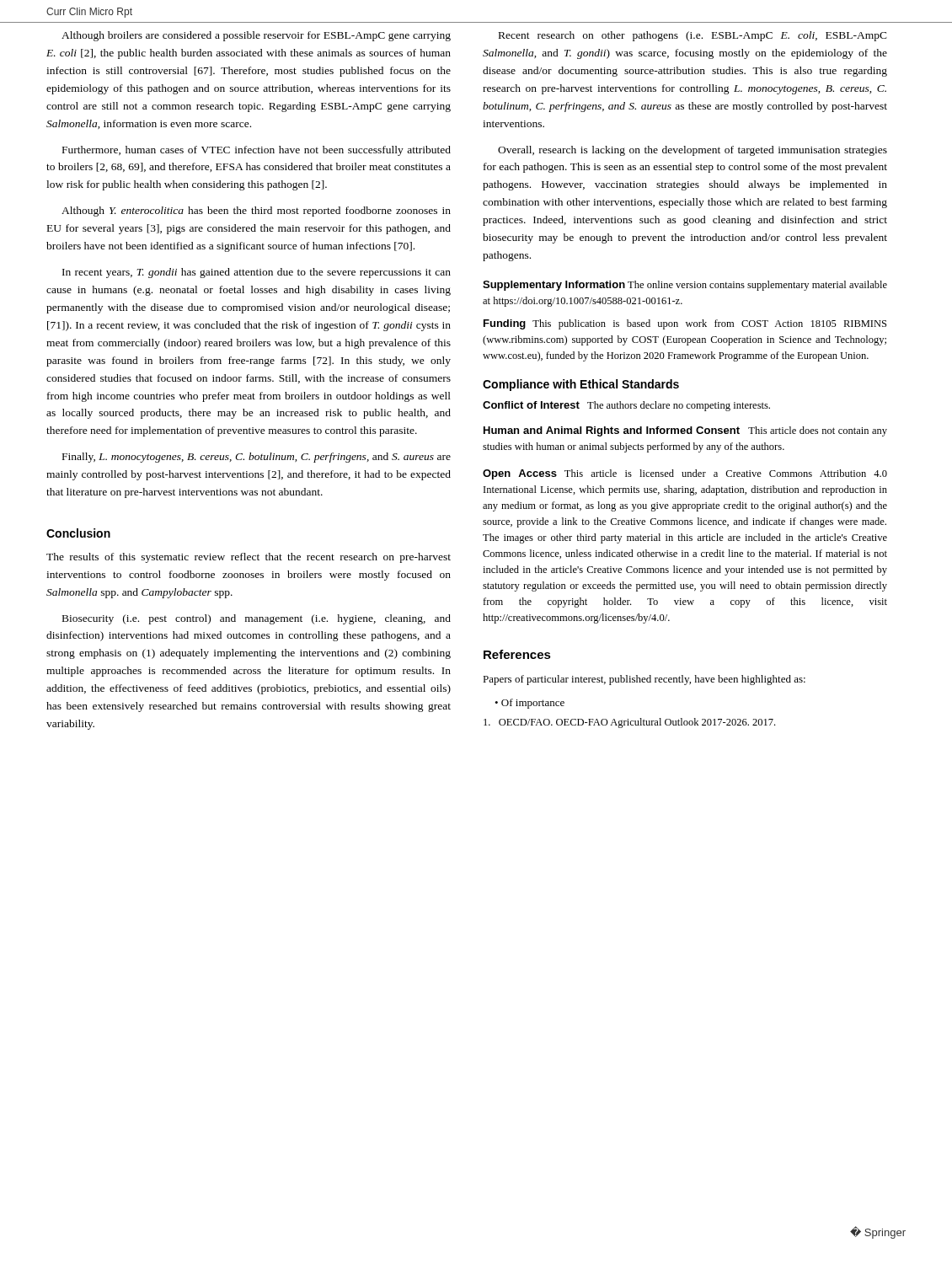
Task: Point to the region starting "Conflict of Interest The"
Action: 685,406
